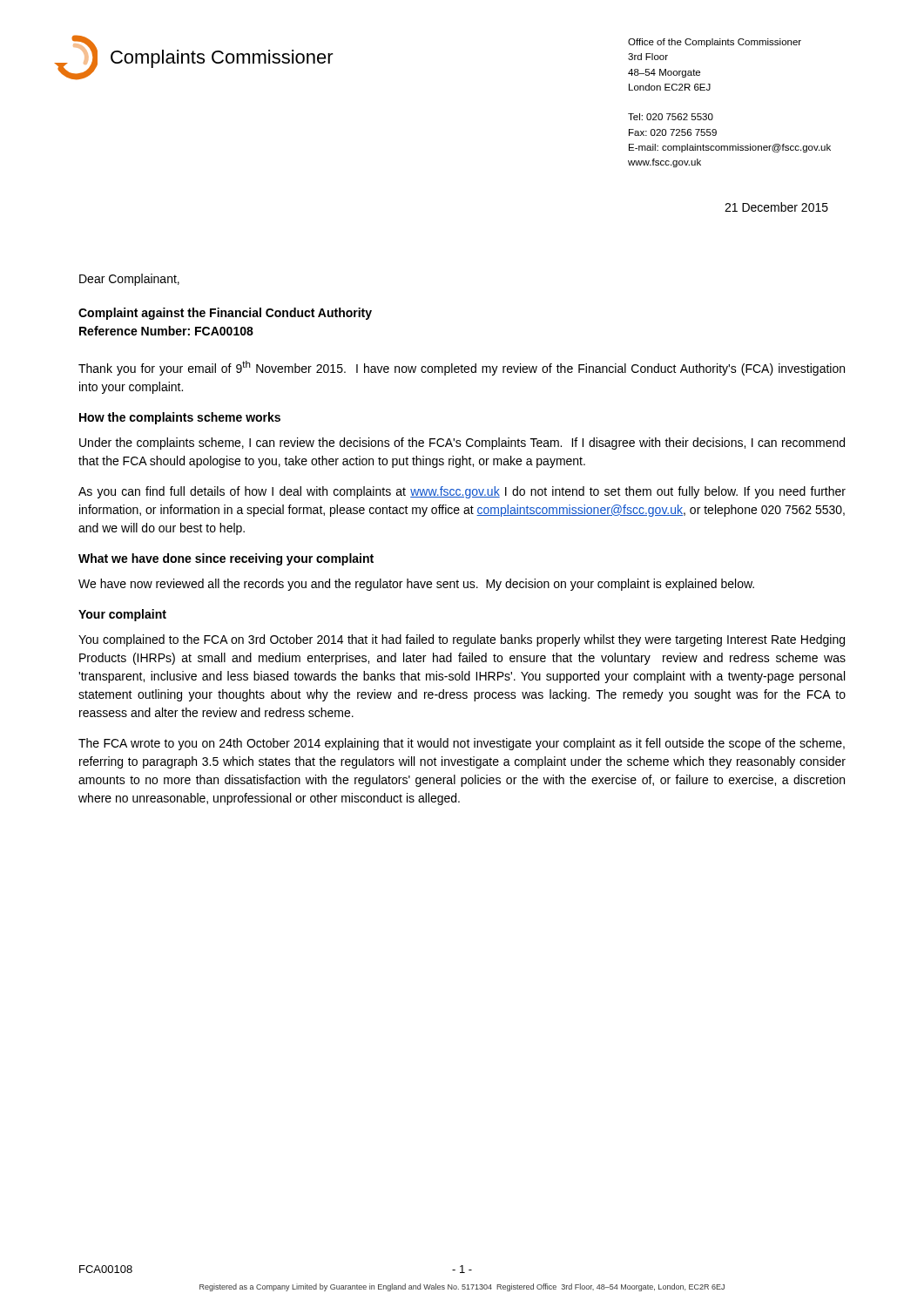This screenshot has width=924, height=1307.
Task: Select the passage starting "What we have done since receiving your complaint"
Action: tap(226, 558)
